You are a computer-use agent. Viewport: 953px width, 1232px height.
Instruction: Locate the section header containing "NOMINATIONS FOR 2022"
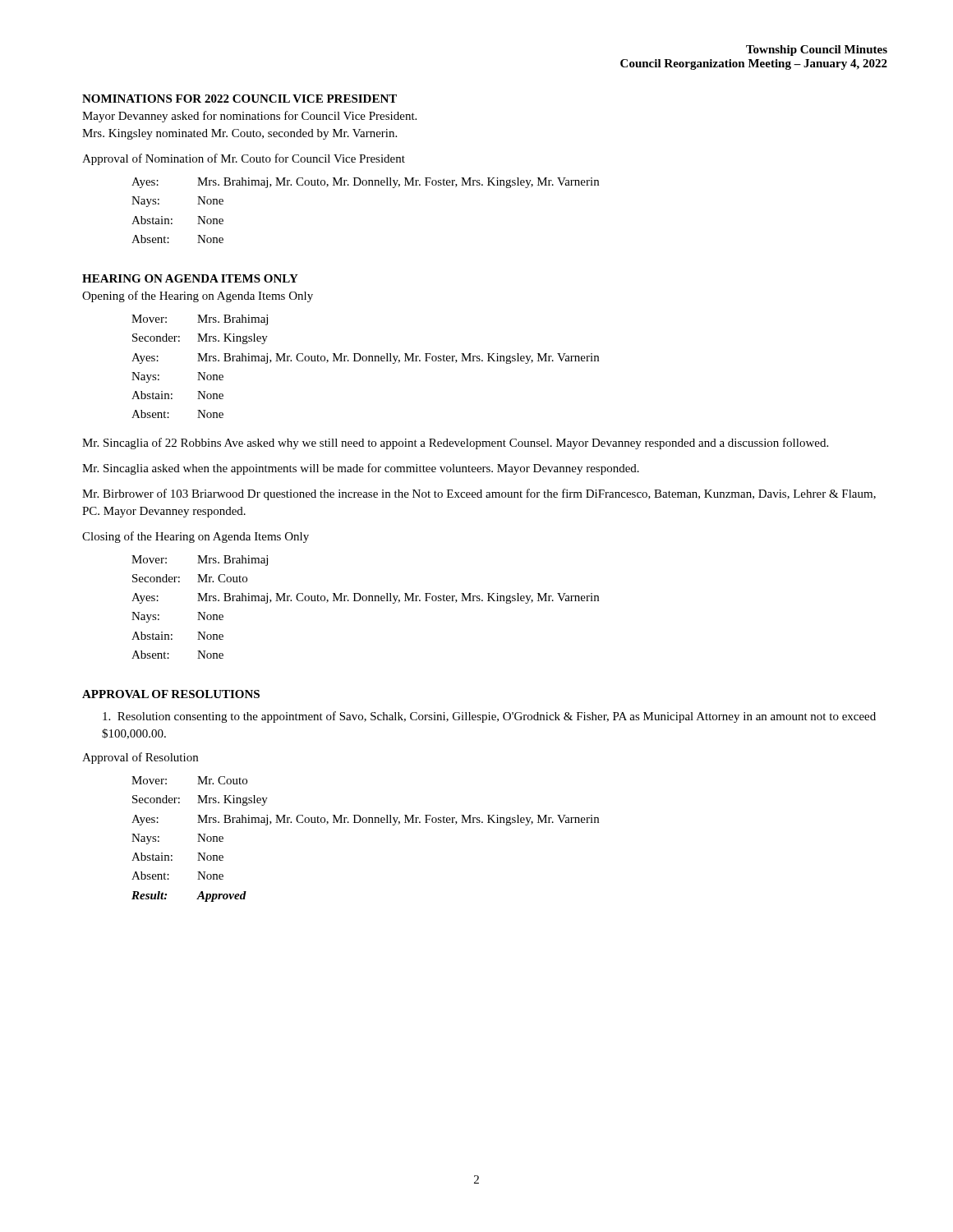point(240,99)
